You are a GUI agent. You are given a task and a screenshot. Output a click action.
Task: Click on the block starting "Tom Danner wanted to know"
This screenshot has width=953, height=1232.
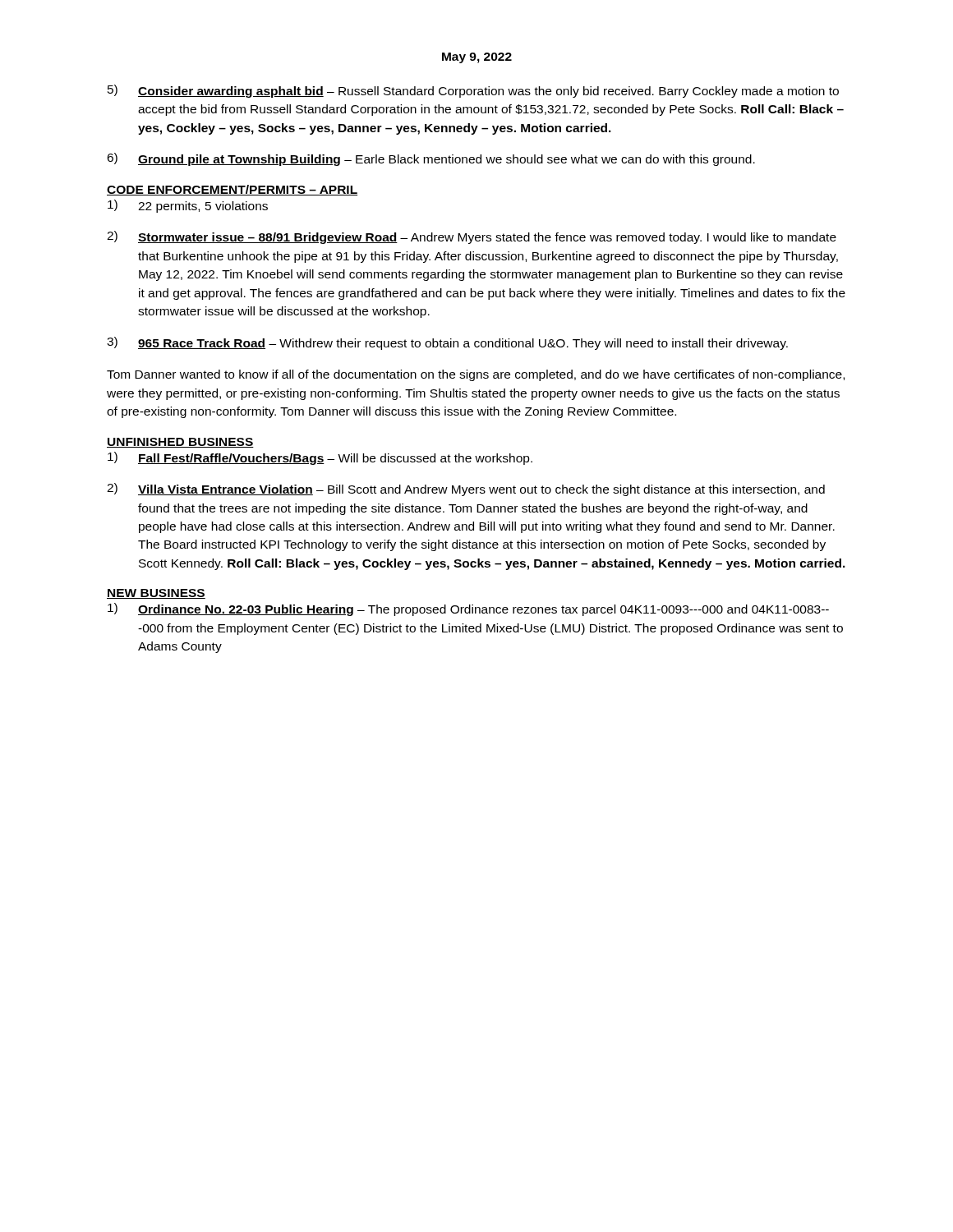(x=476, y=393)
